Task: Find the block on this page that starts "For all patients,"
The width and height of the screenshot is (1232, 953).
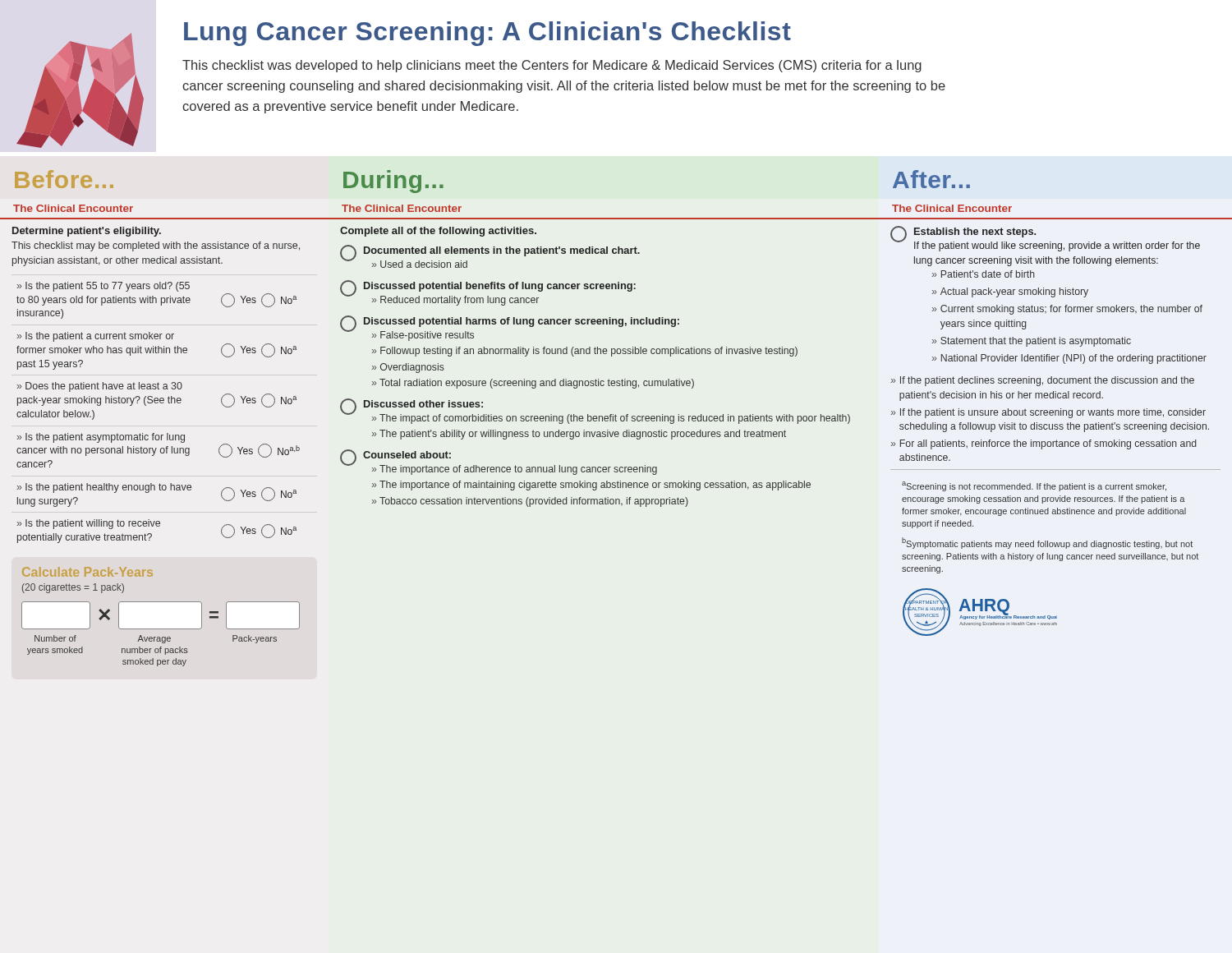Action: [x=1055, y=451]
